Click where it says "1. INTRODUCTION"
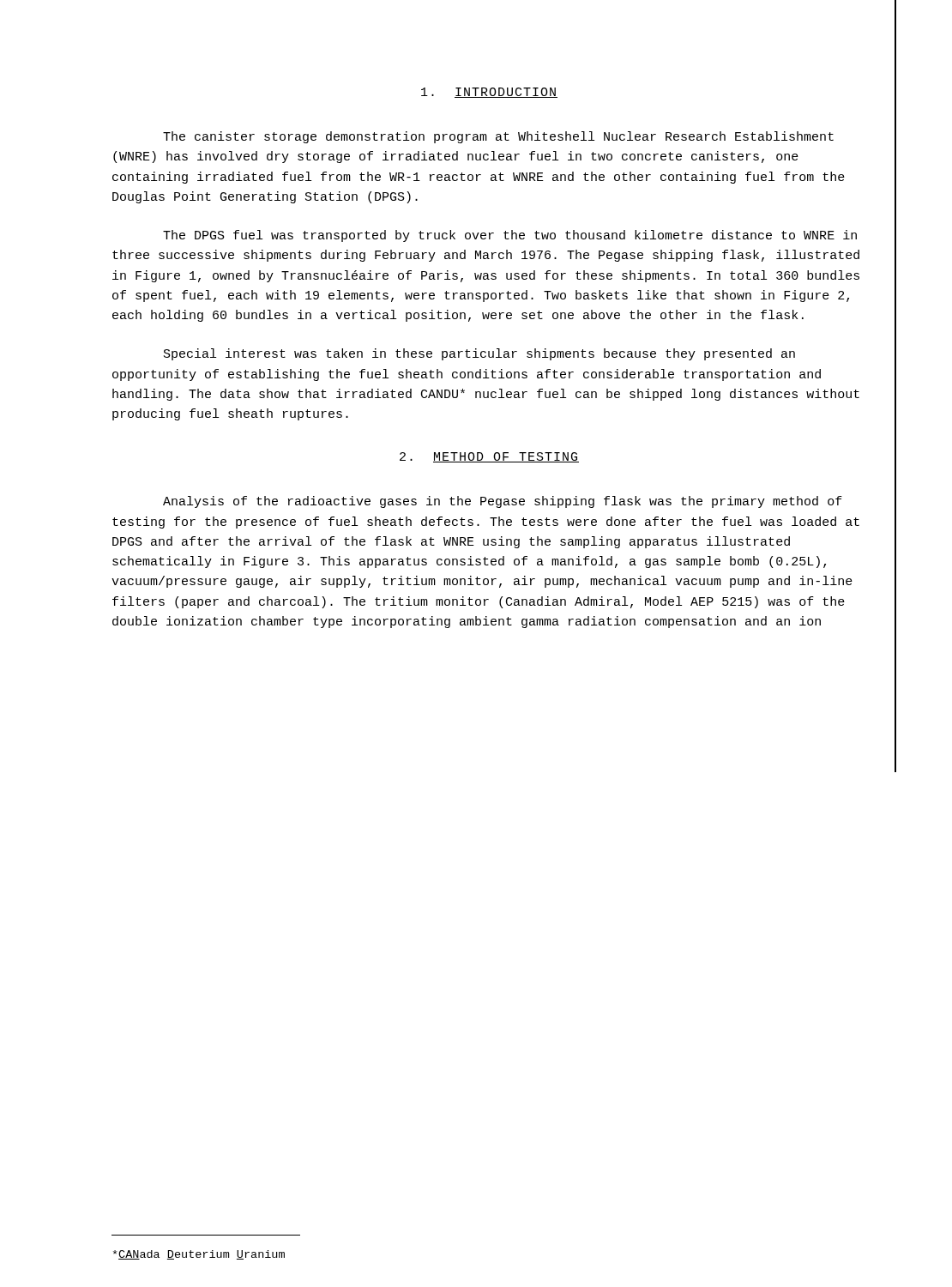This screenshot has height=1287, width=952. (489, 93)
